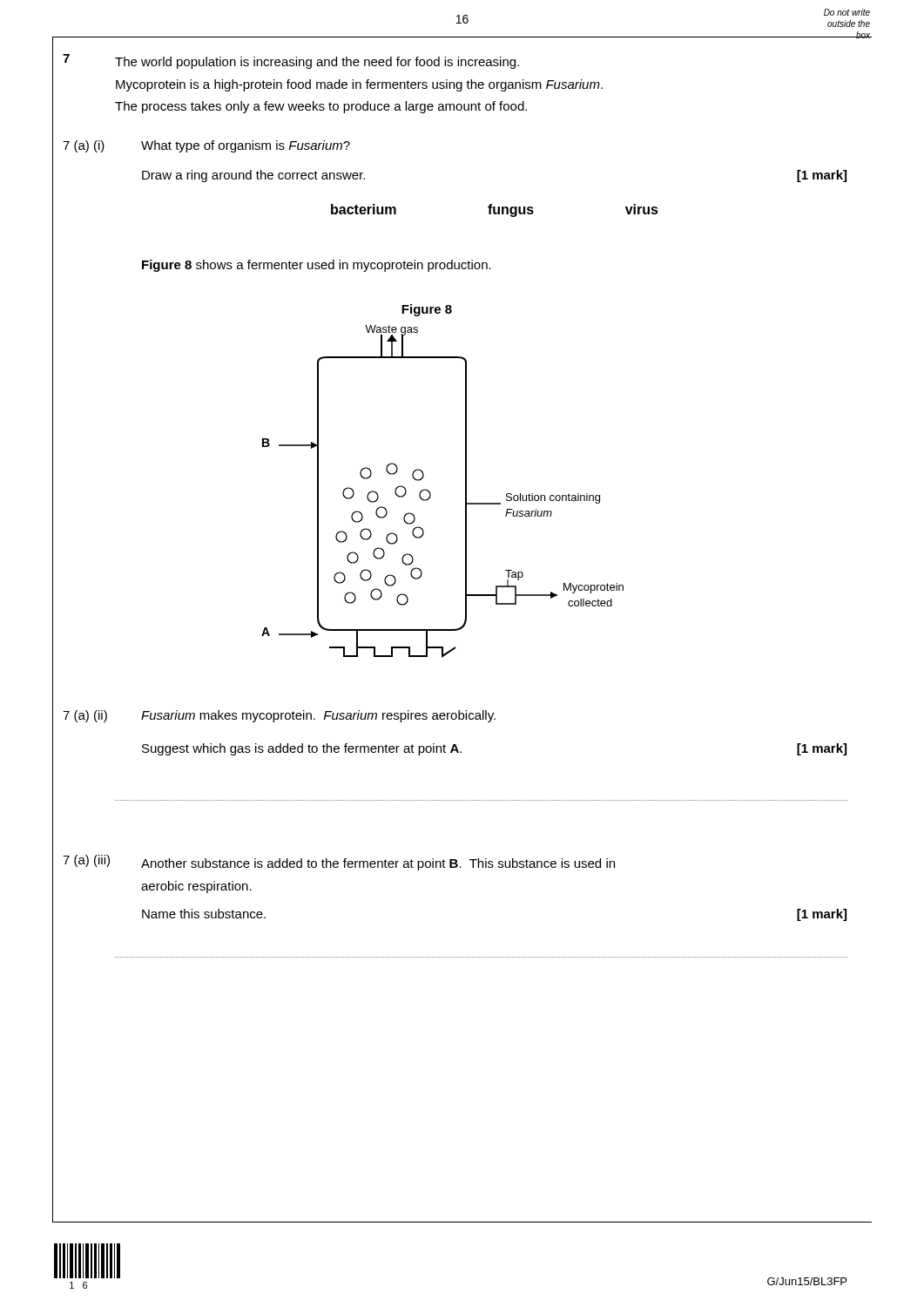
Task: Point to the block starting "Draw a ring around"
Action: click(x=254, y=175)
